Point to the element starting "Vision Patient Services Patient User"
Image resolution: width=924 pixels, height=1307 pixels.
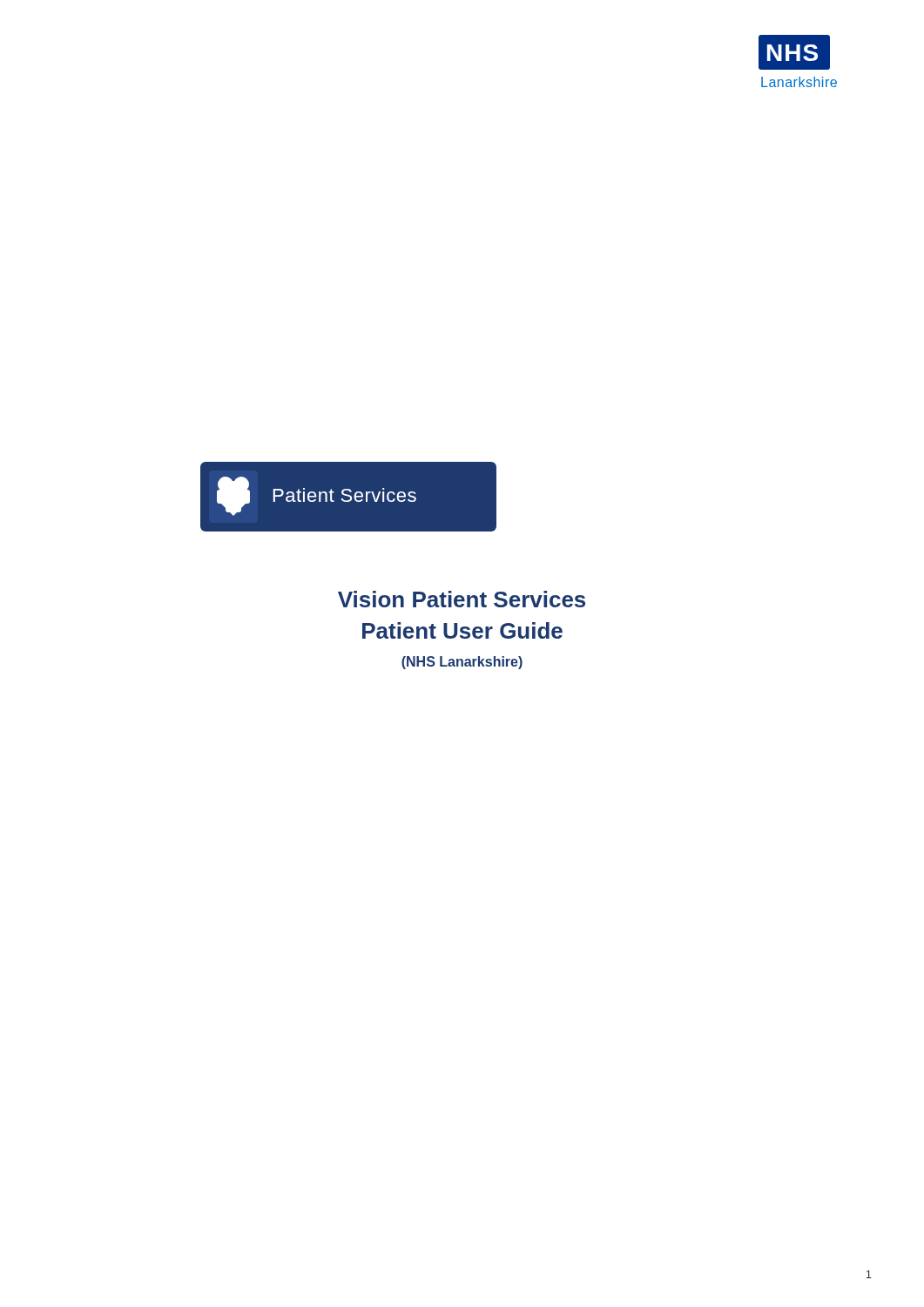pos(462,628)
